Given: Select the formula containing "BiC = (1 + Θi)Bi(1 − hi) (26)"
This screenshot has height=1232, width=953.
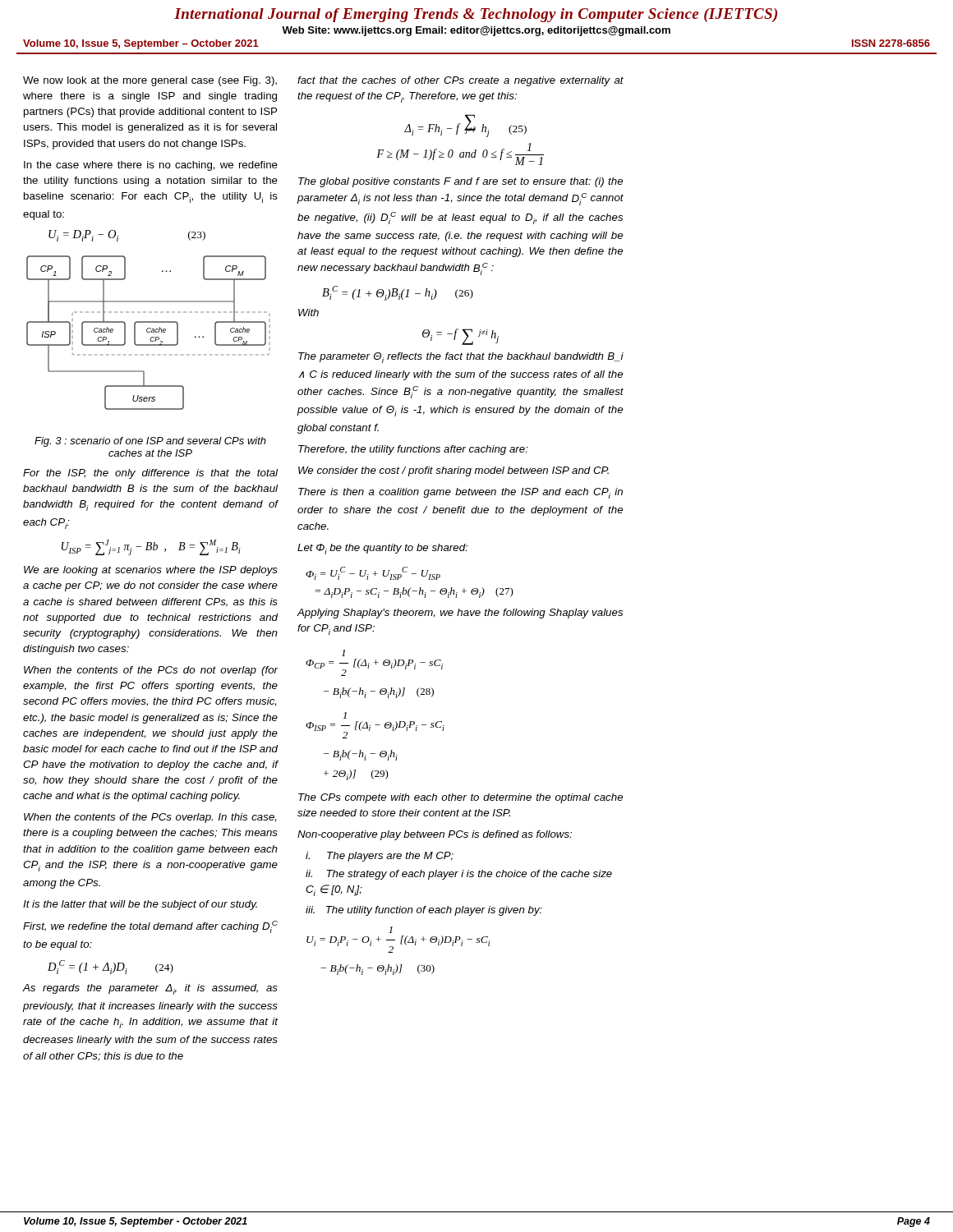Looking at the screenshot, I should click(x=398, y=293).
